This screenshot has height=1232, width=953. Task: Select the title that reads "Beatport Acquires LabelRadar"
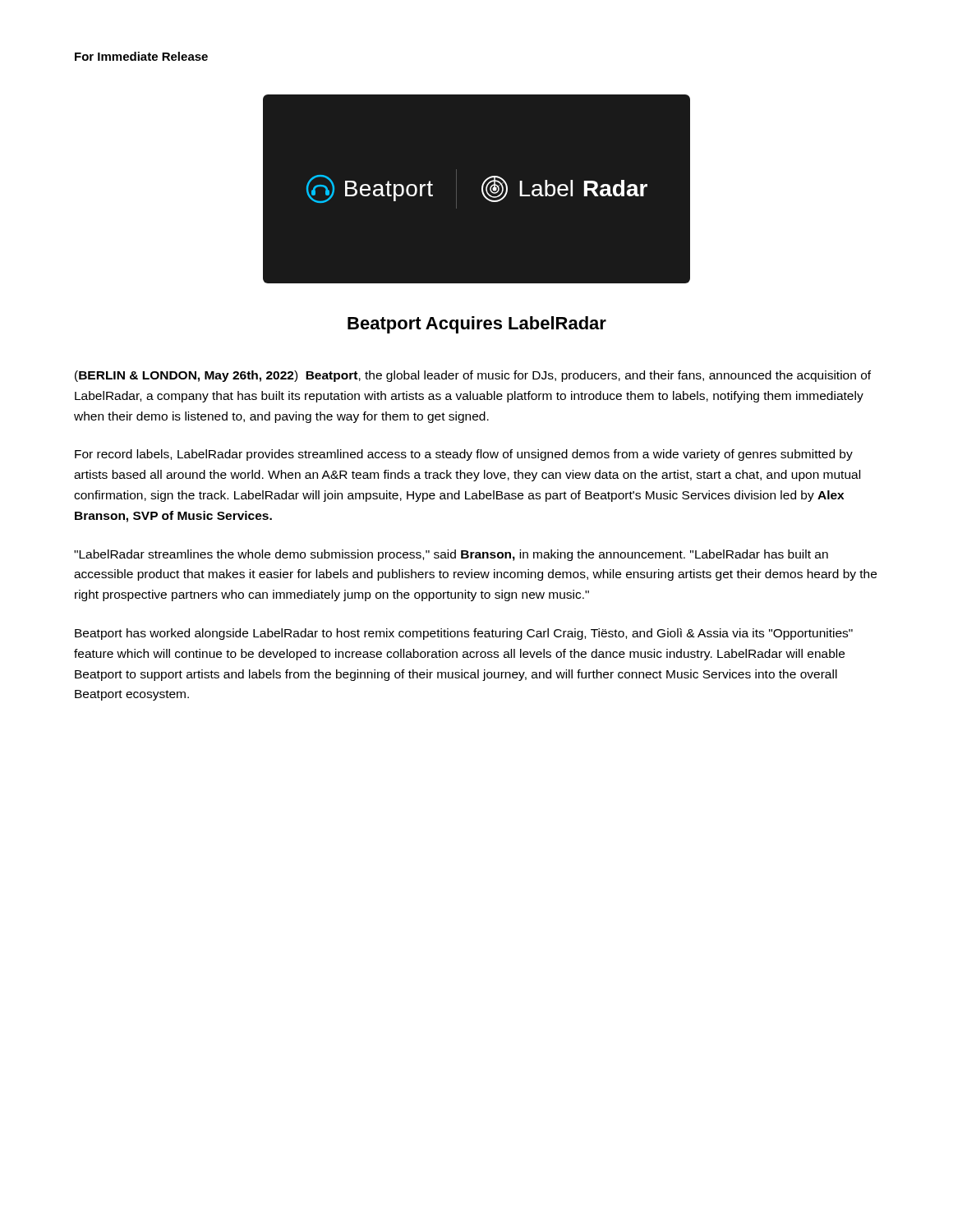pyautogui.click(x=476, y=323)
